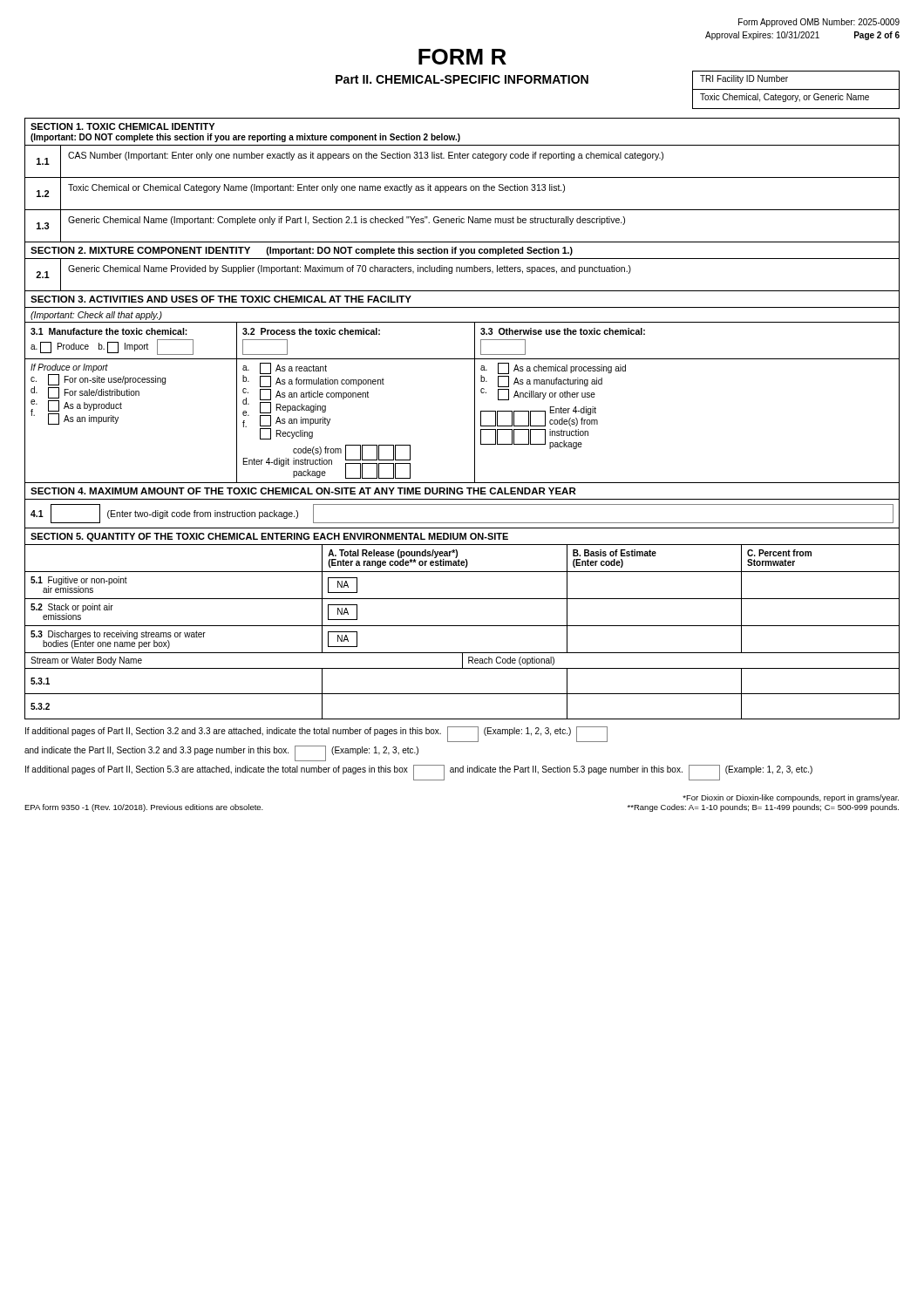Click on the text block starting "SECTION 3. ACTIVITIES"
Viewport: 924px width, 1308px height.
tap(221, 299)
